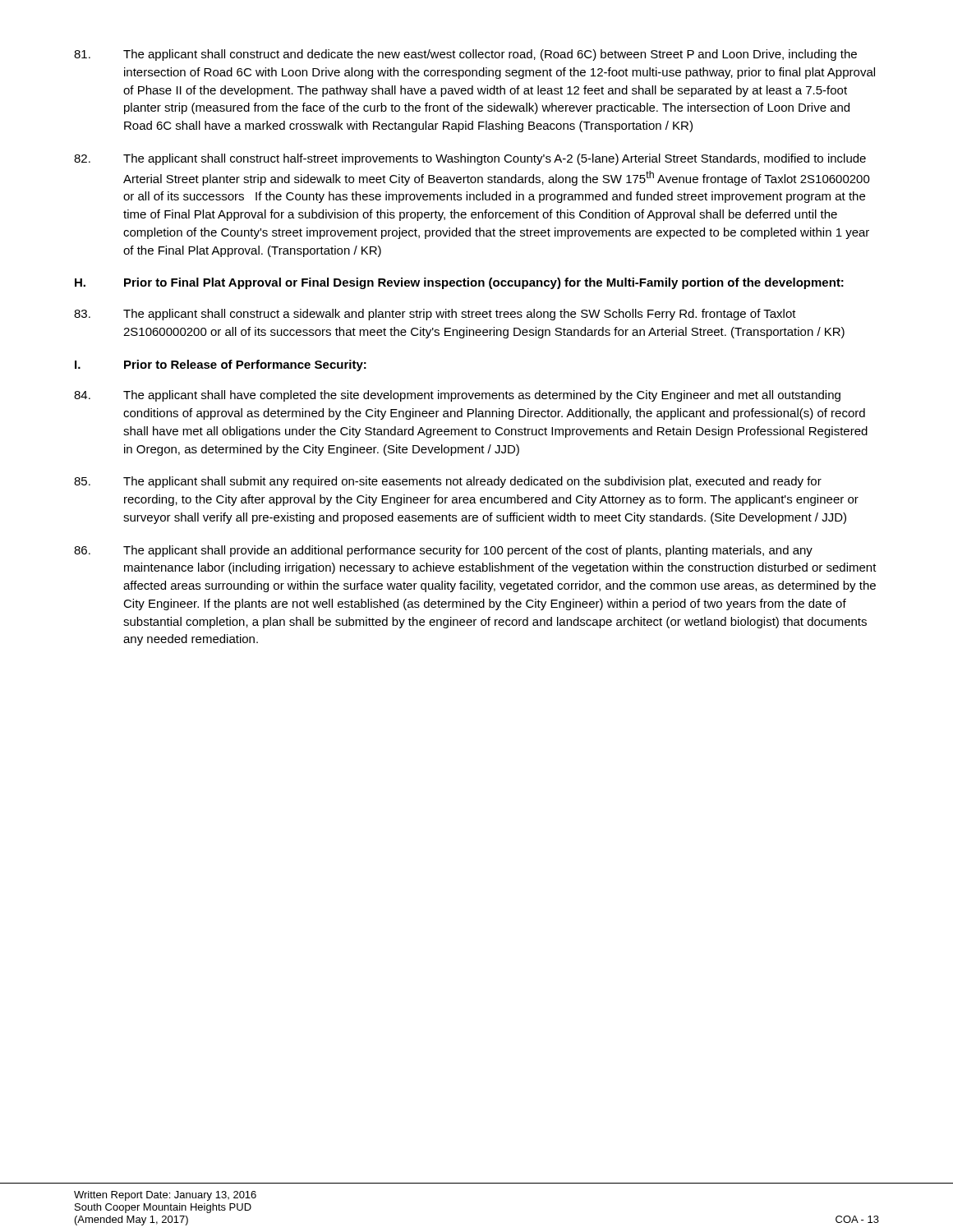The width and height of the screenshot is (953, 1232).
Task: Find "I. Prior to Release of Performance Security:" on this page
Action: tap(221, 365)
